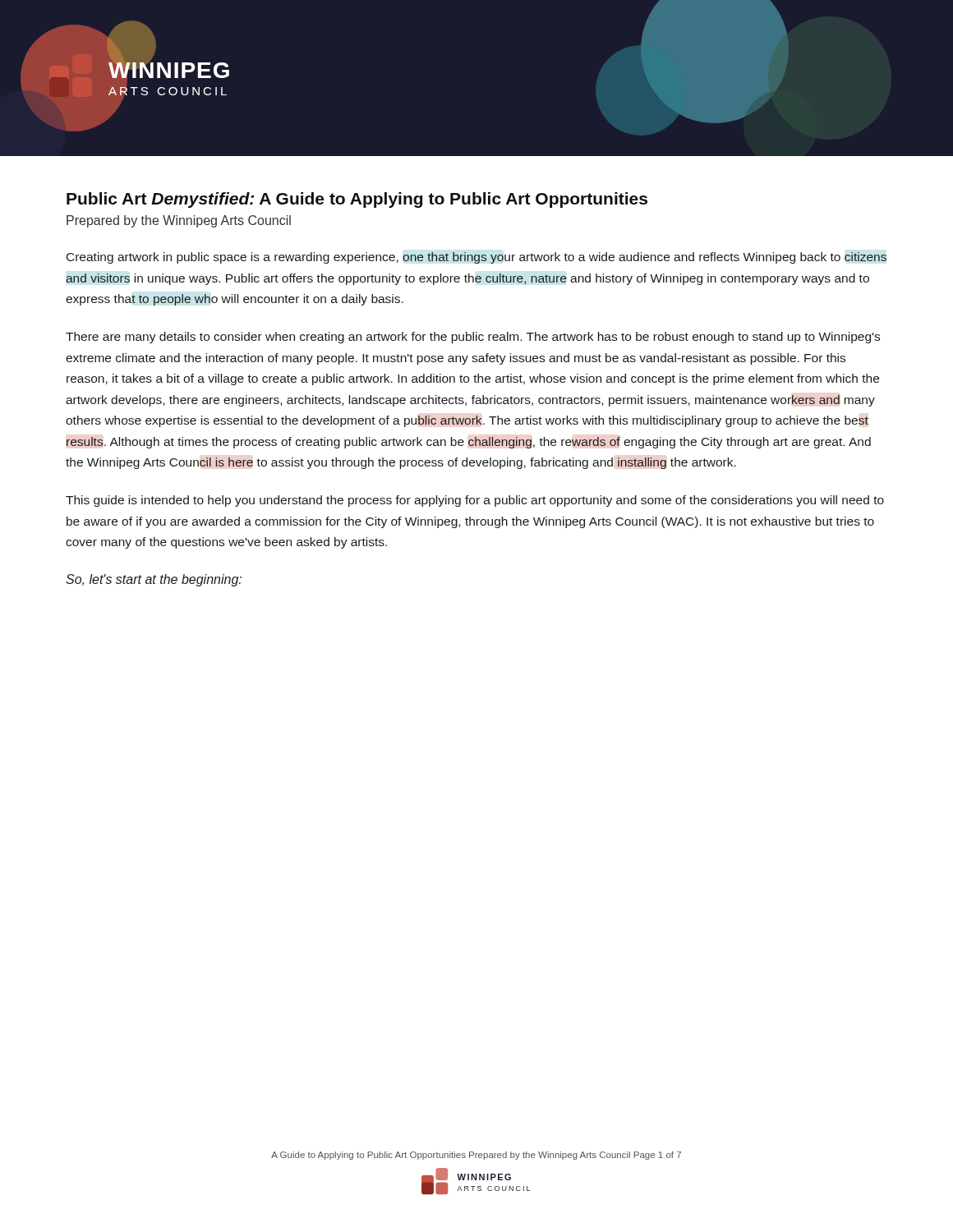The height and width of the screenshot is (1232, 953).
Task: Locate a logo
Action: [x=476, y=78]
